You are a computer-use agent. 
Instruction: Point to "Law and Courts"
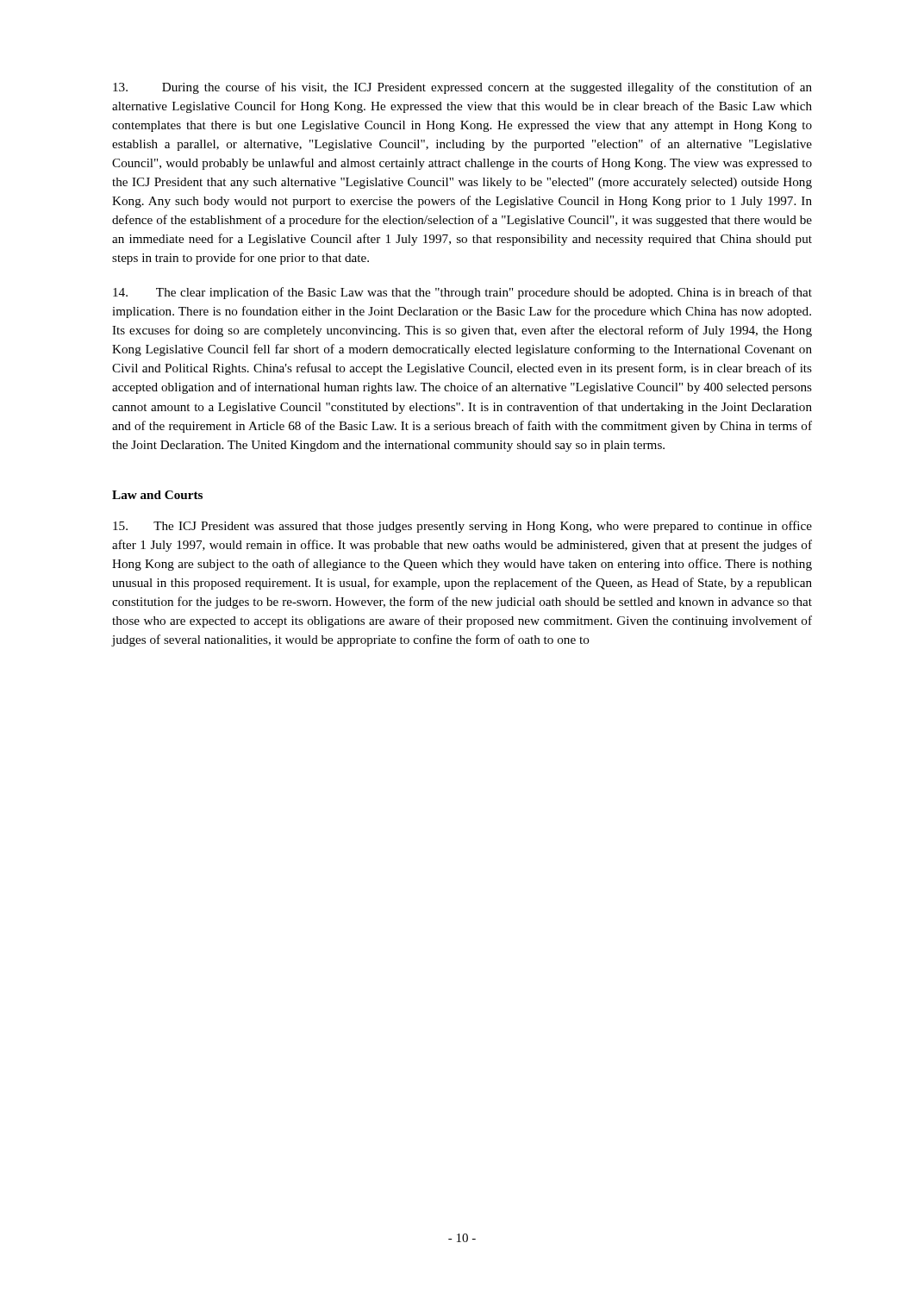158,494
